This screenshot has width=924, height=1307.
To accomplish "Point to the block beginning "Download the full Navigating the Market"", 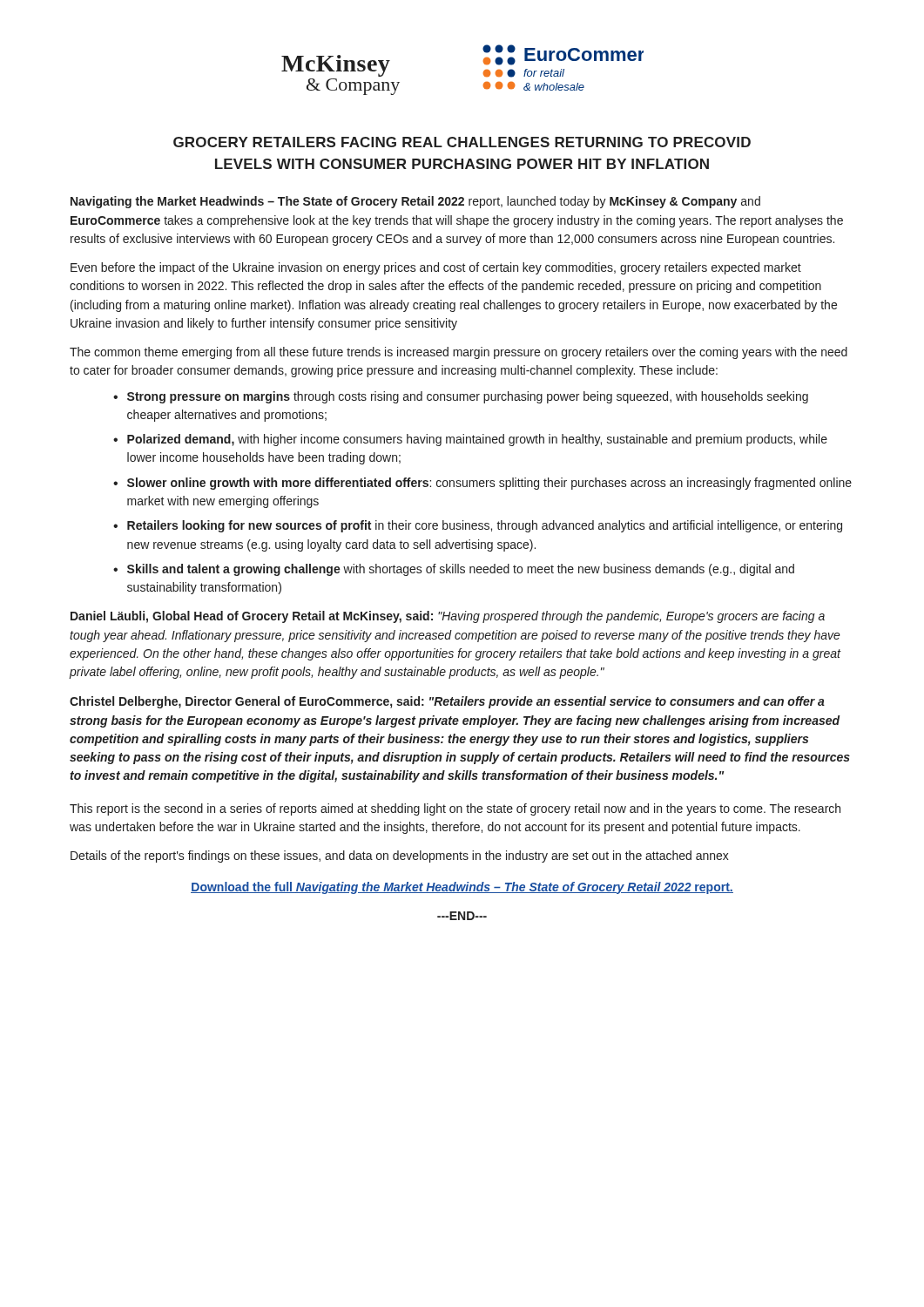I will [462, 887].
